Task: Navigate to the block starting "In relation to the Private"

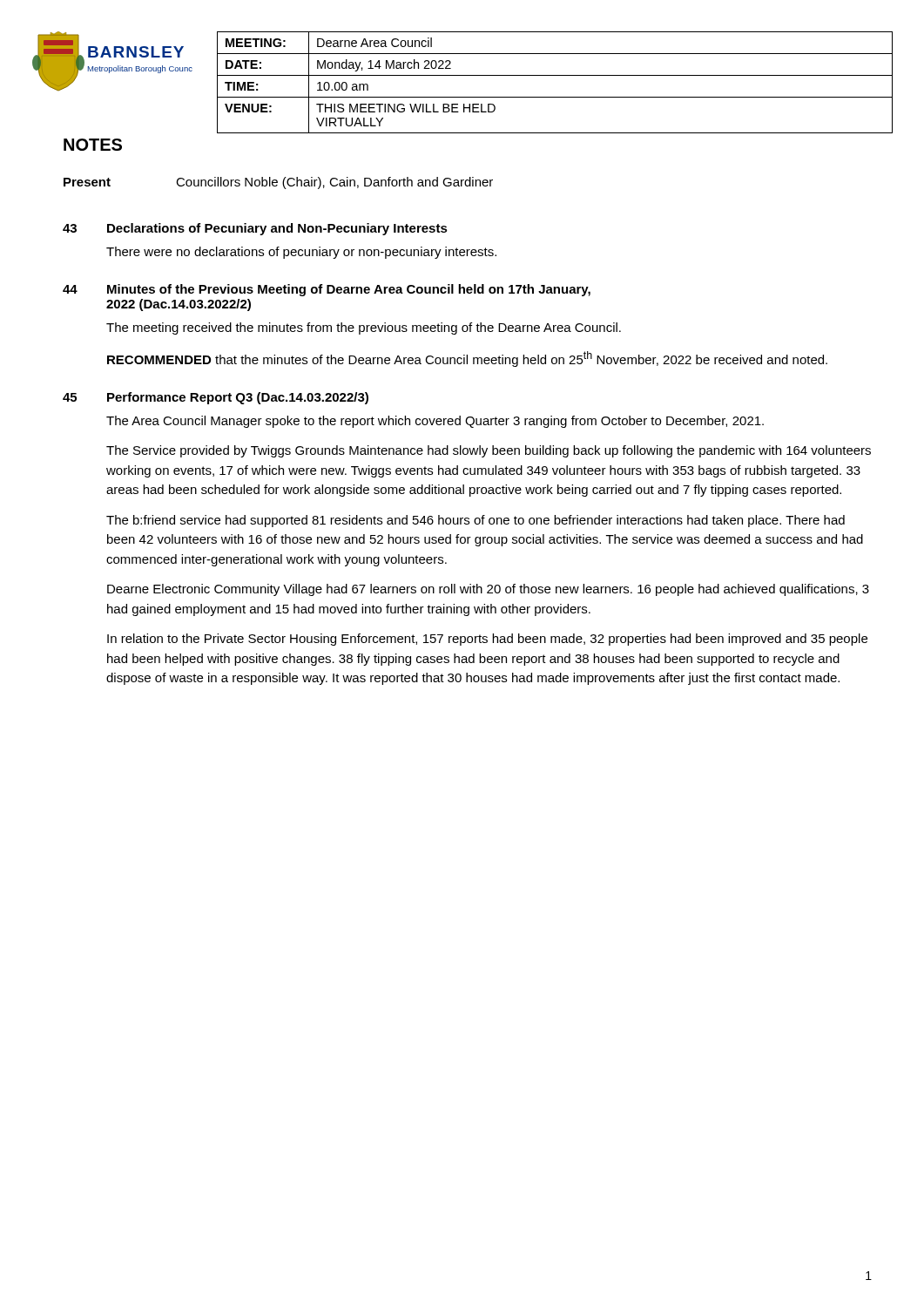Action: pos(487,658)
